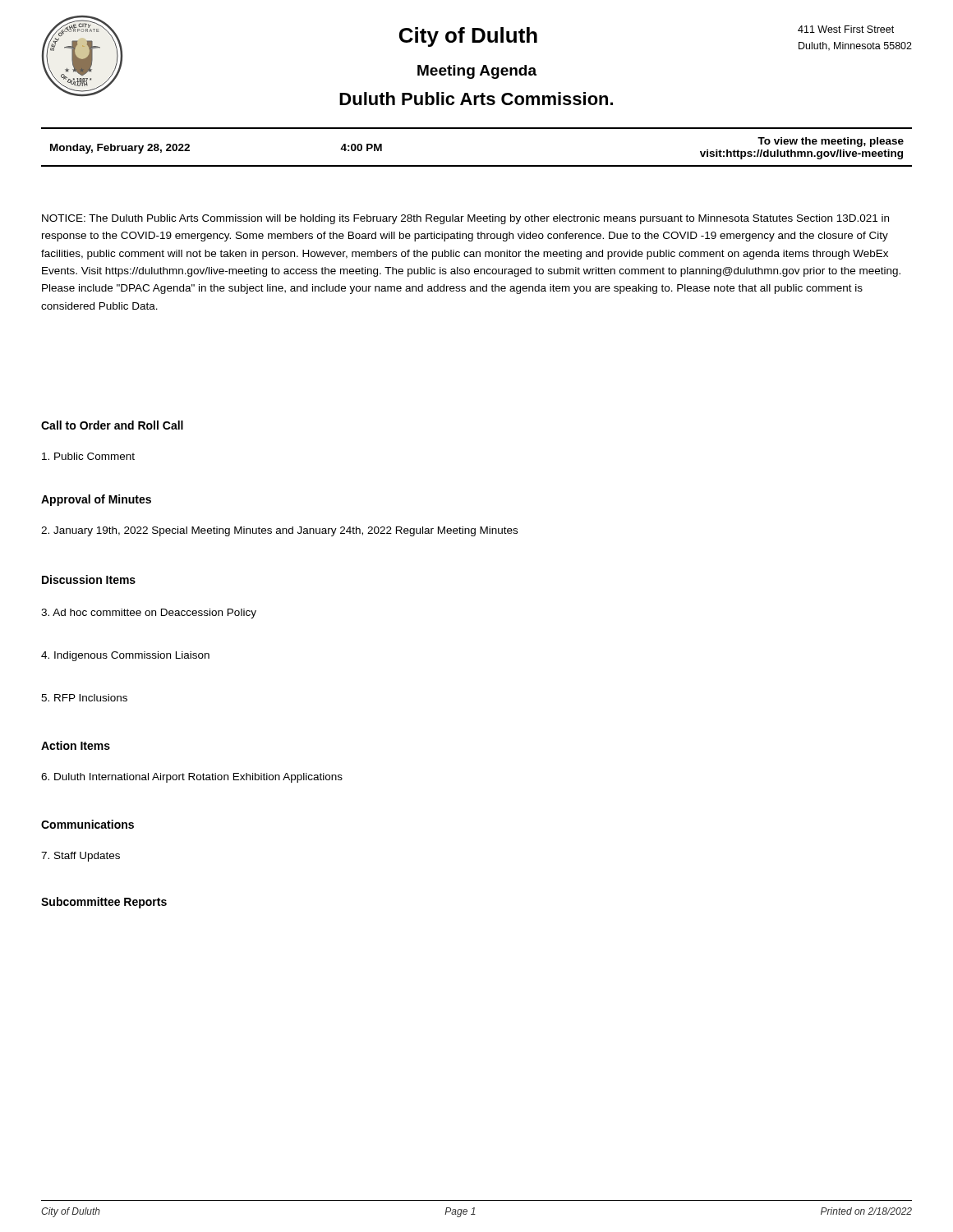Locate the text "Action Items"
953x1232 pixels.
click(x=76, y=746)
